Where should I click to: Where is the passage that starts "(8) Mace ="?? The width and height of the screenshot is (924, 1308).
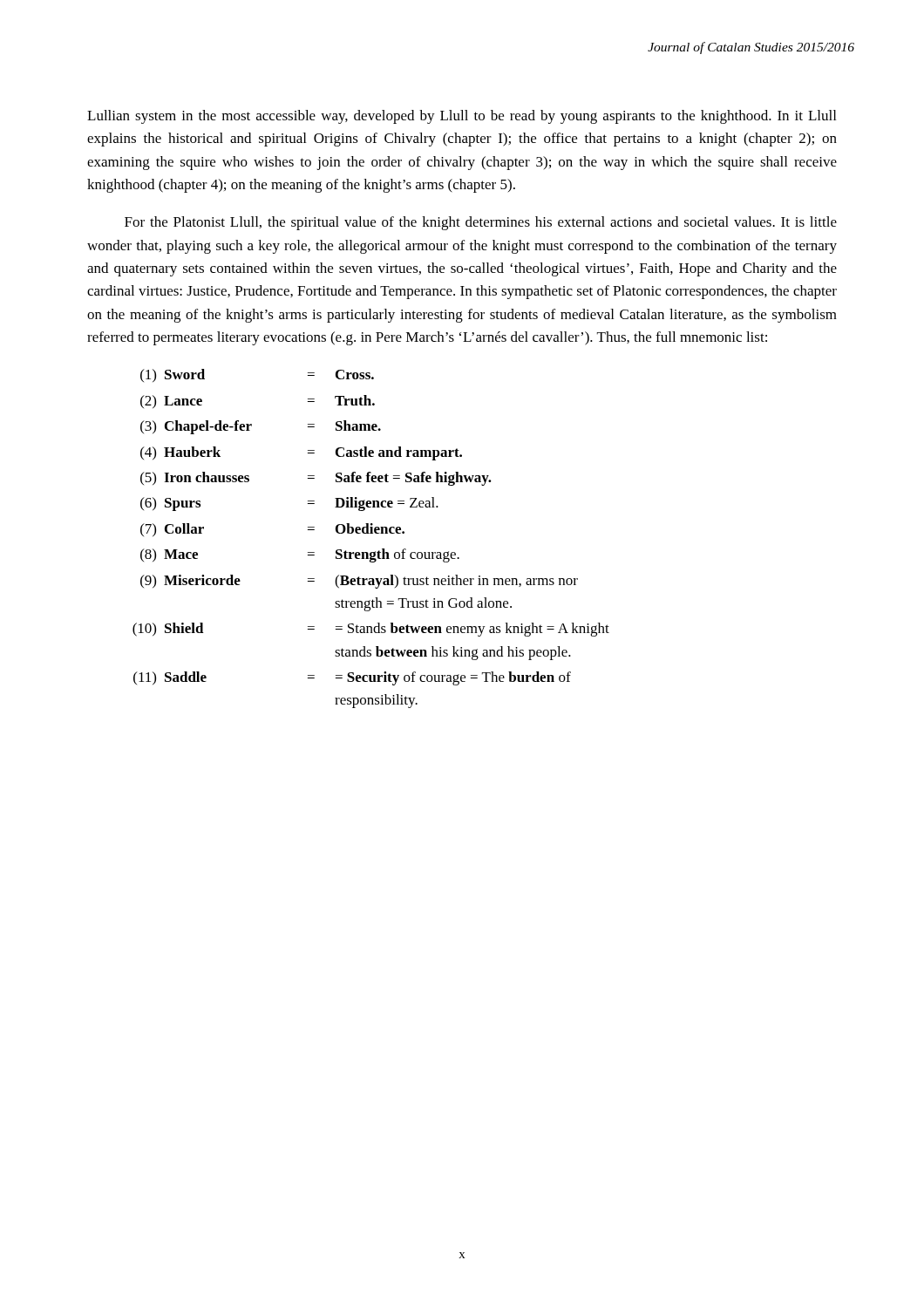174,555
